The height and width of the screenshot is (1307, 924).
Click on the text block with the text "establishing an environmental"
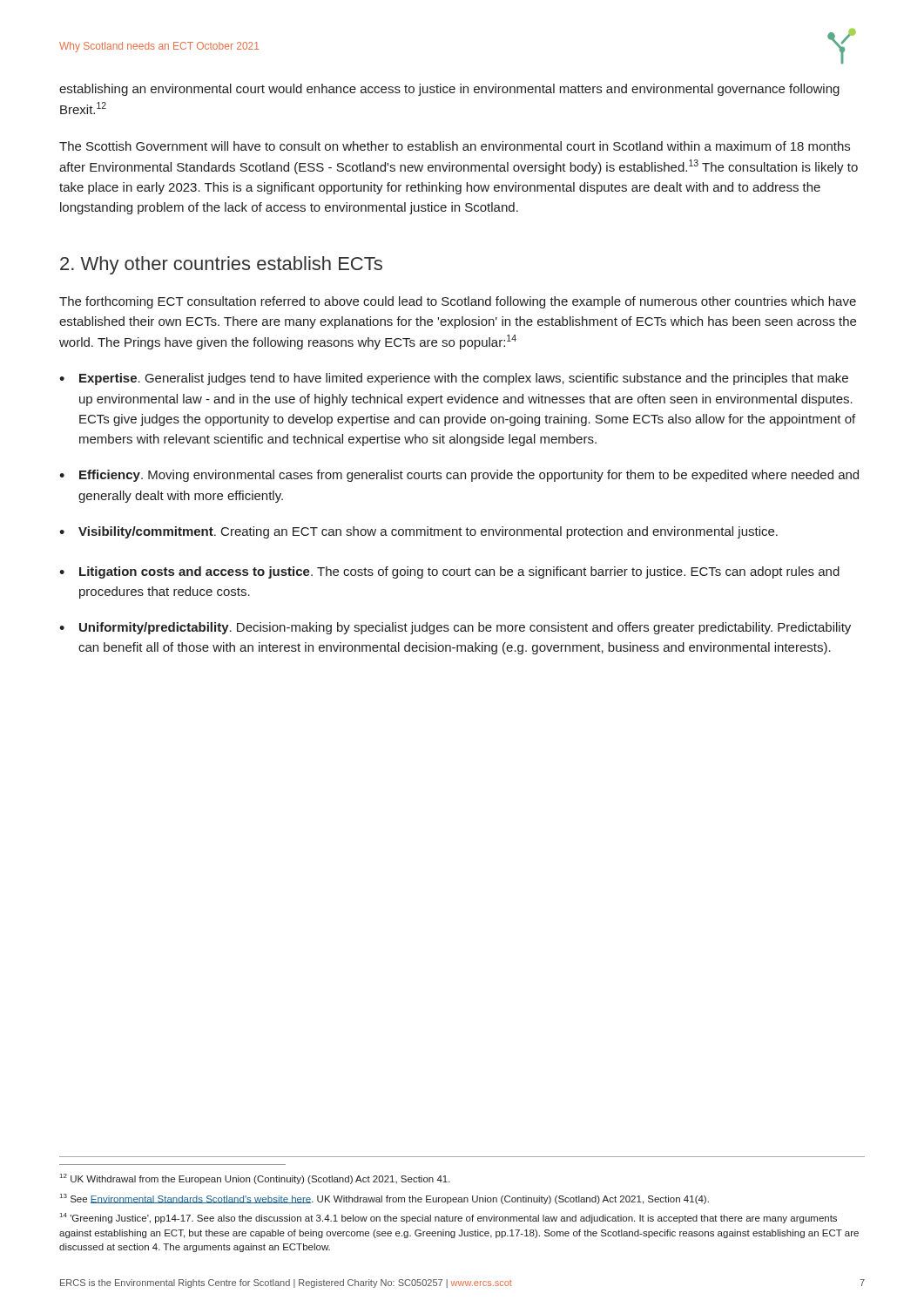450,99
